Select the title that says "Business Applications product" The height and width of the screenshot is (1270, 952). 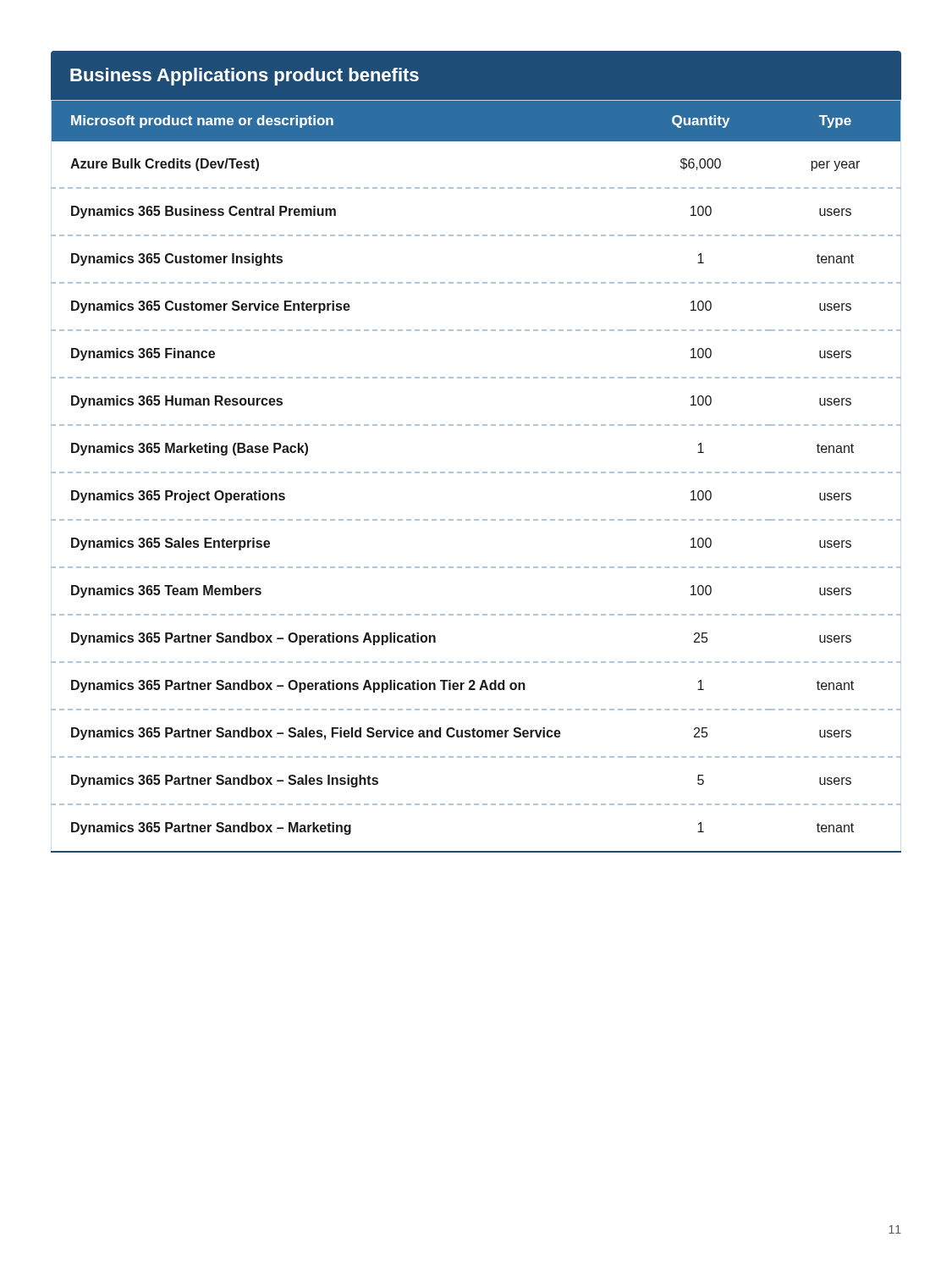(x=244, y=75)
